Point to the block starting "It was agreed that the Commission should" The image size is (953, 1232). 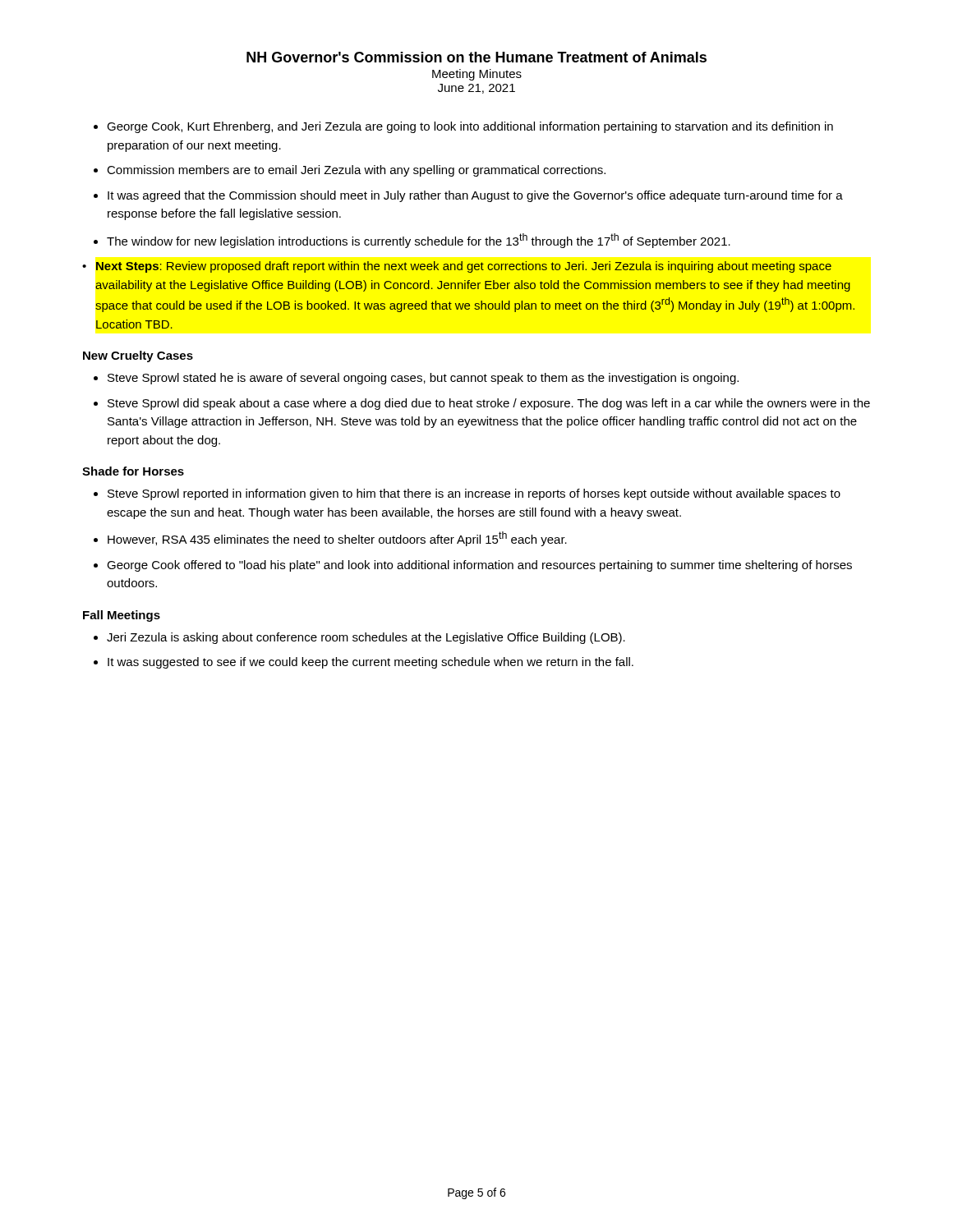pos(475,204)
